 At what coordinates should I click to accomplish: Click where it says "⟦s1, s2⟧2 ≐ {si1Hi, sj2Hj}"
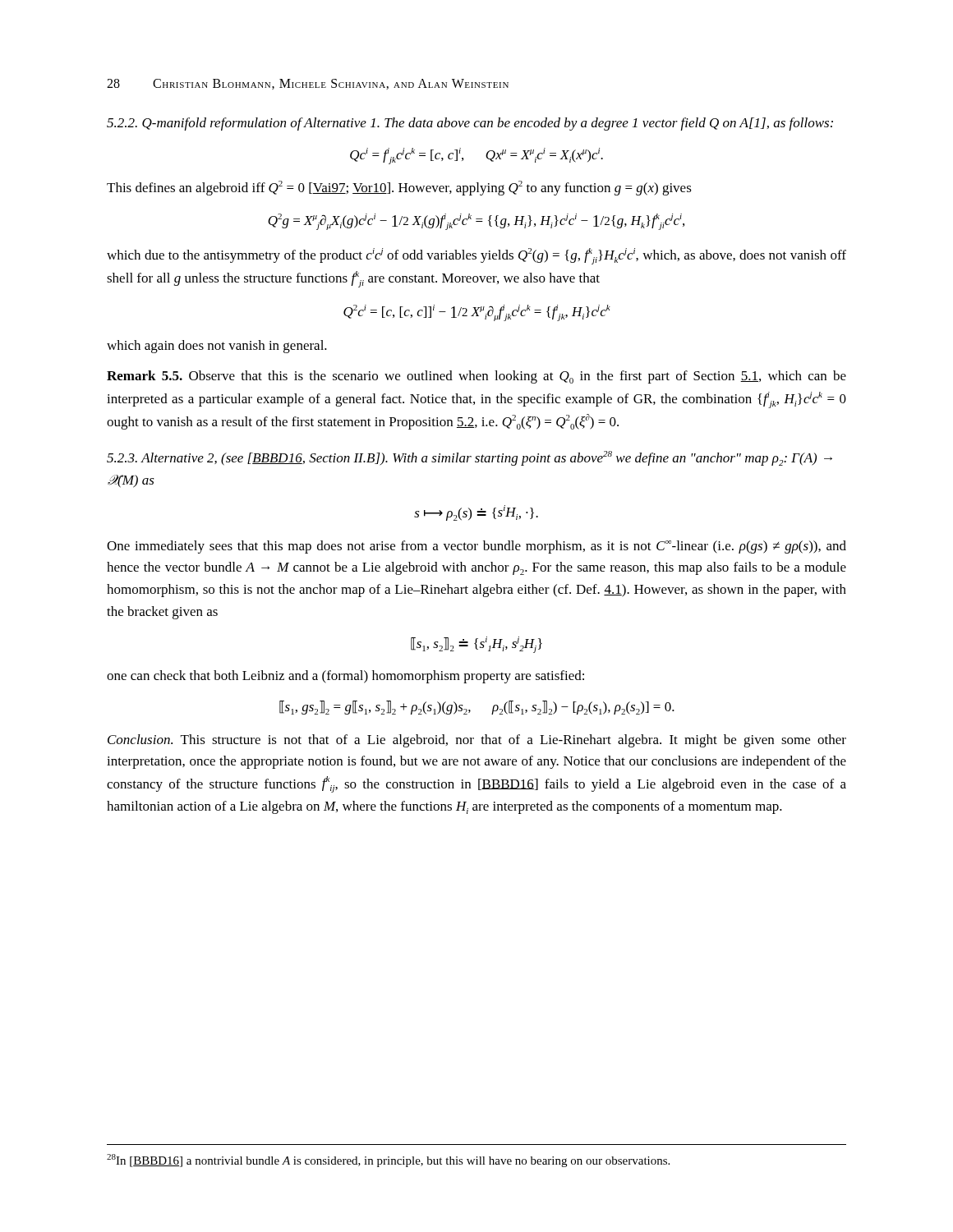pyautogui.click(x=476, y=644)
